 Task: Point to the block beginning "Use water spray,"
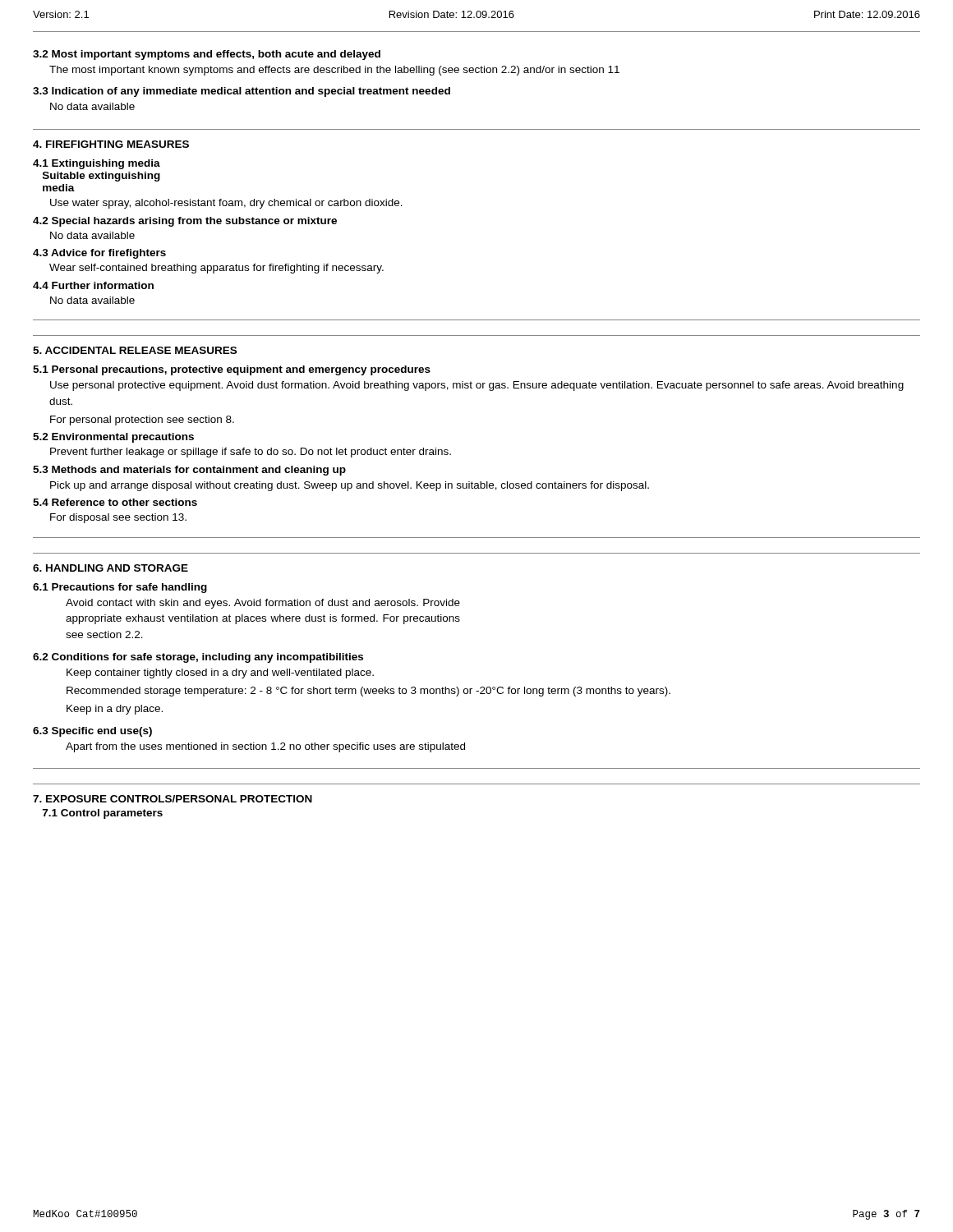click(226, 204)
